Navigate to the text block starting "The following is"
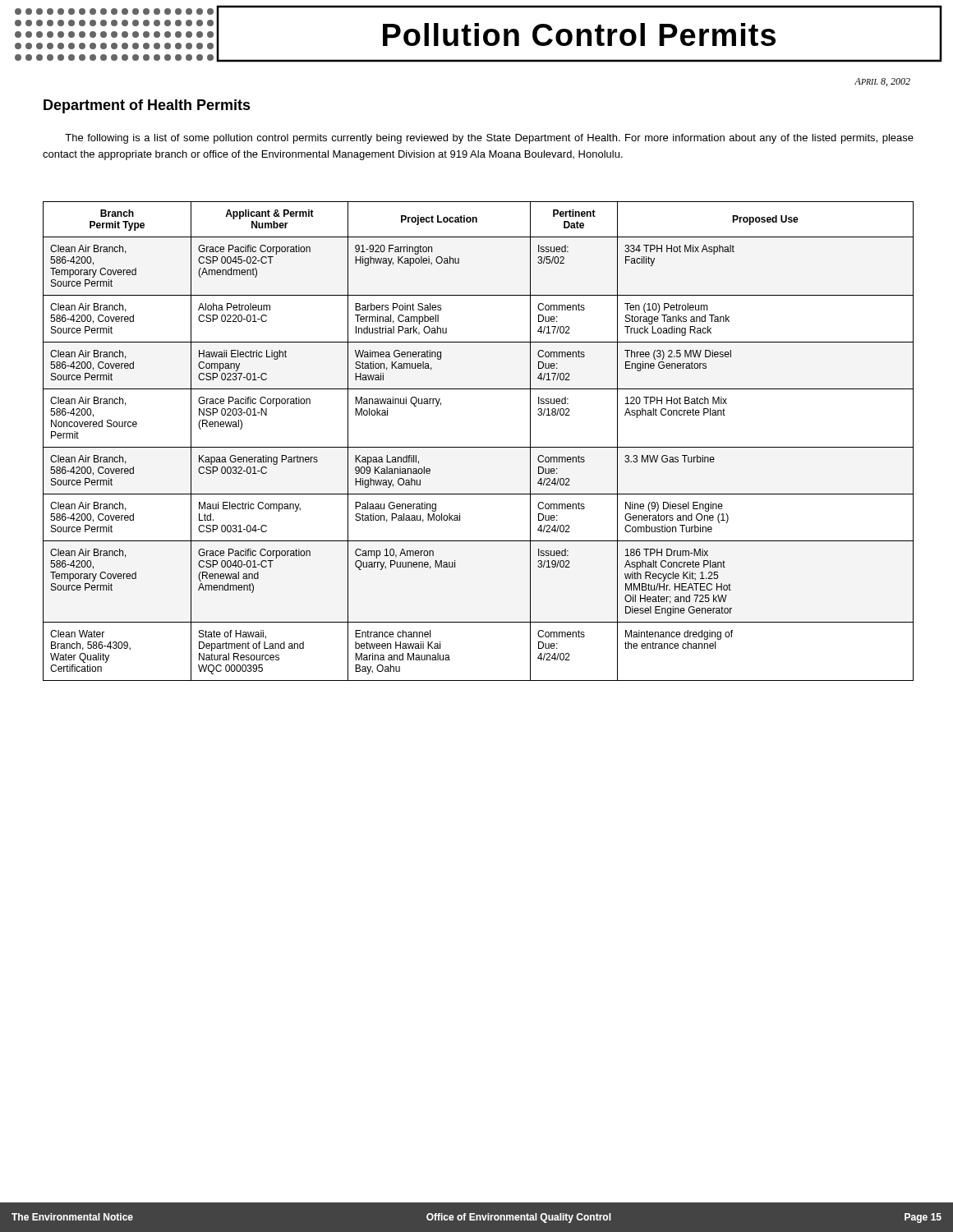Screen dimensions: 1232x953 tap(478, 146)
